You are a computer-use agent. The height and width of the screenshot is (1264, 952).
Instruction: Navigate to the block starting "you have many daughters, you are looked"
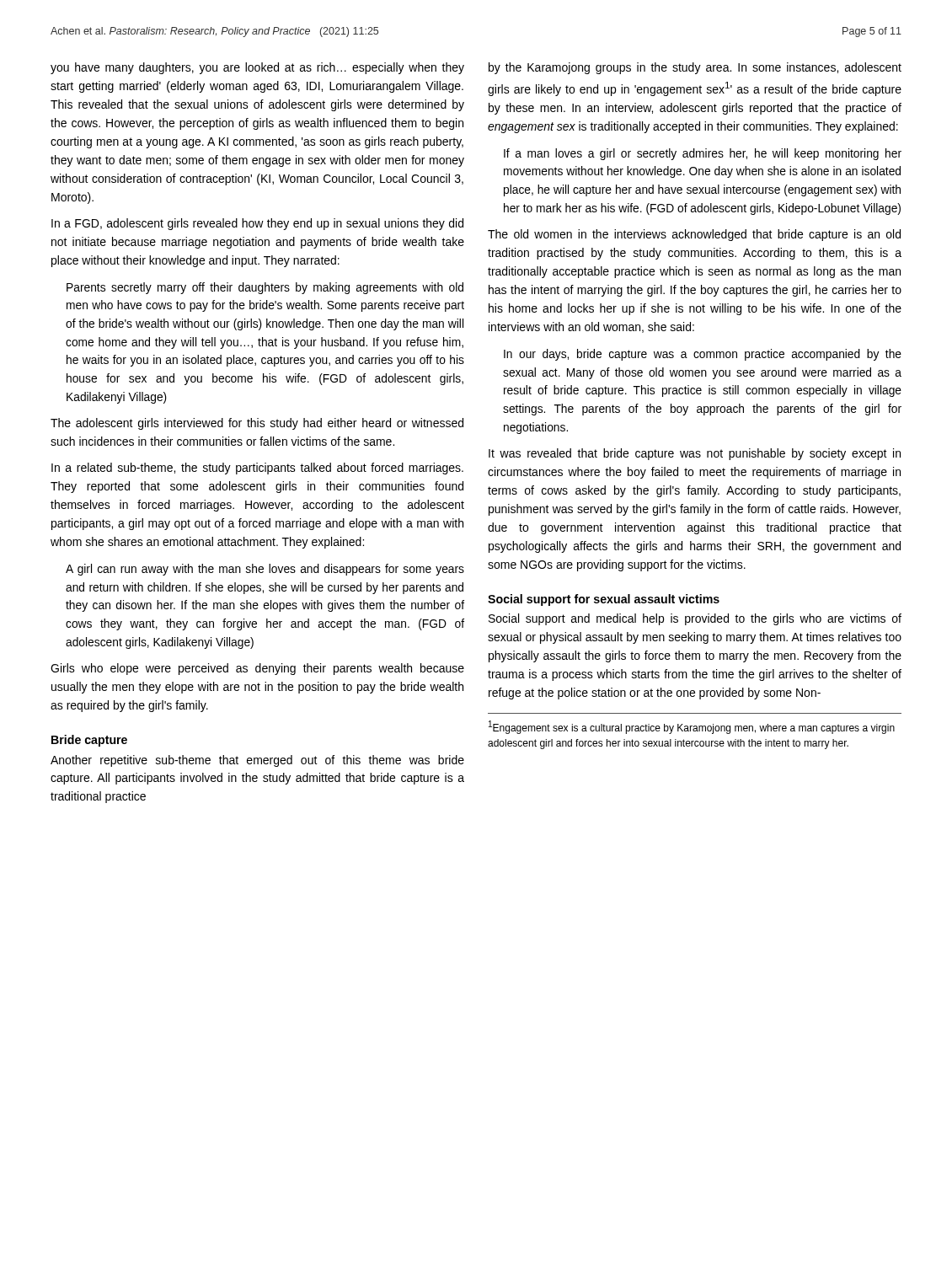pos(257,133)
